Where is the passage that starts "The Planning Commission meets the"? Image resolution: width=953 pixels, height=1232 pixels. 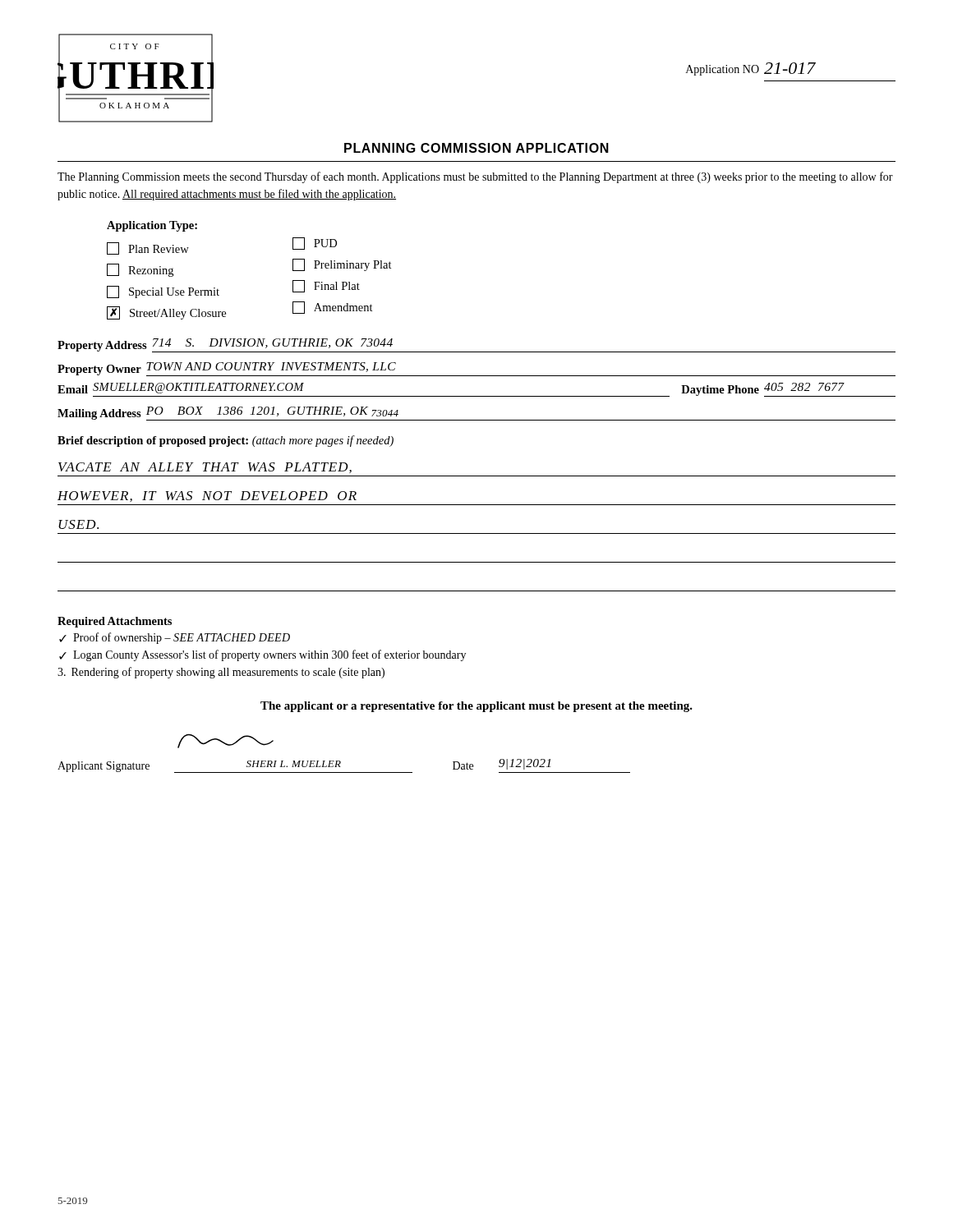click(475, 186)
